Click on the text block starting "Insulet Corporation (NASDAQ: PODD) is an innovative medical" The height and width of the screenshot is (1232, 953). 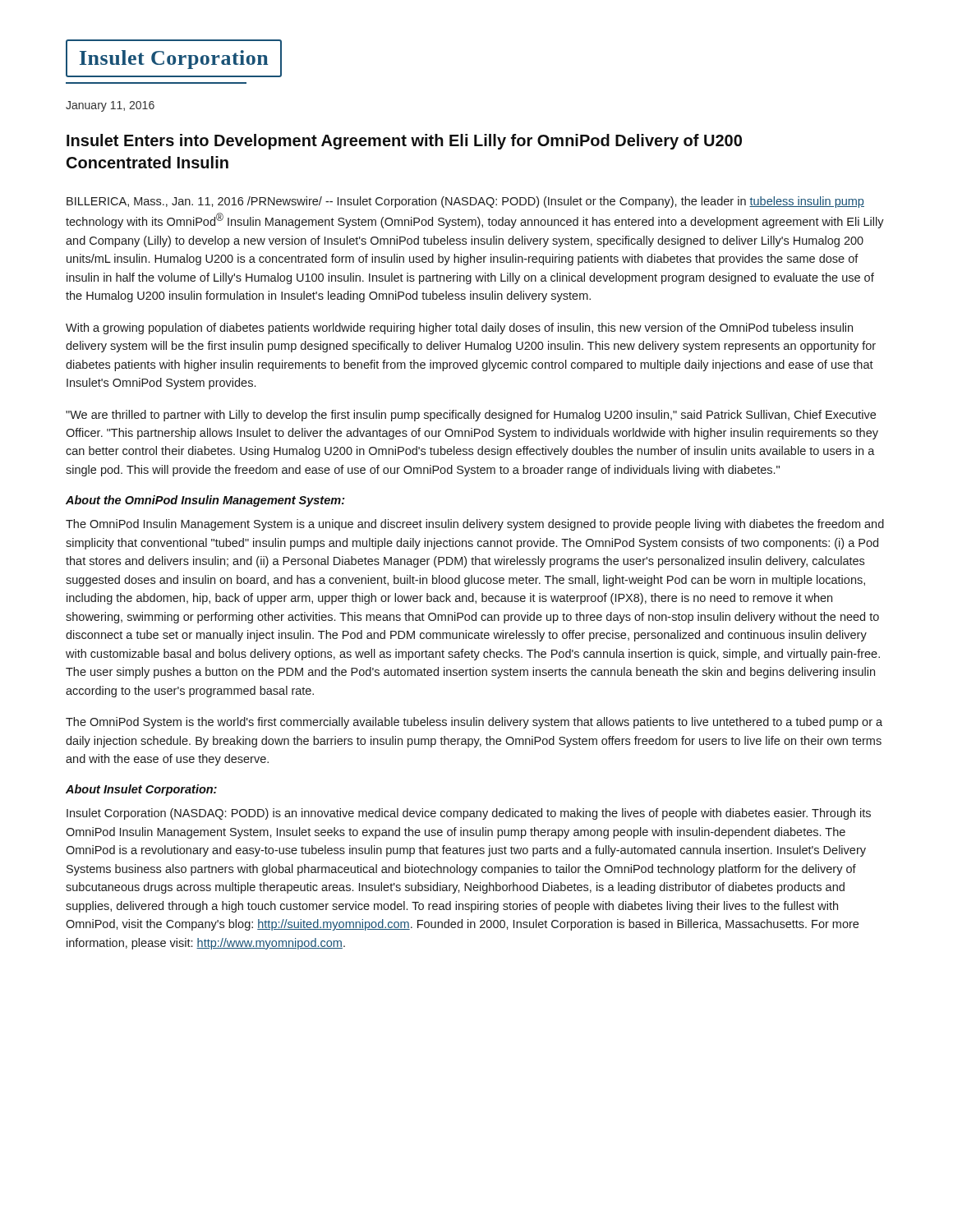click(x=469, y=878)
